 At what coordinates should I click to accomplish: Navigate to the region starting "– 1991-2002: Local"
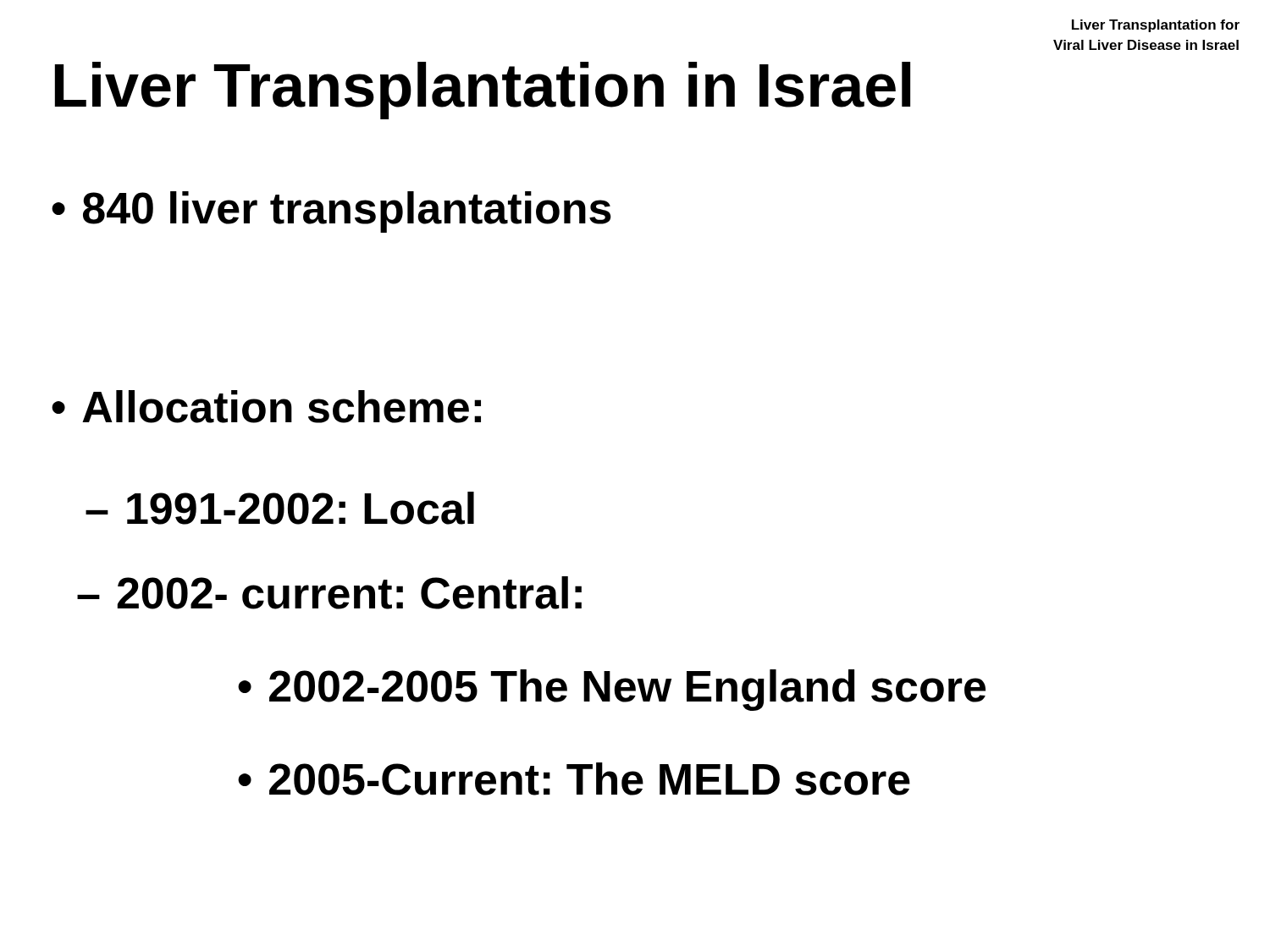click(281, 509)
